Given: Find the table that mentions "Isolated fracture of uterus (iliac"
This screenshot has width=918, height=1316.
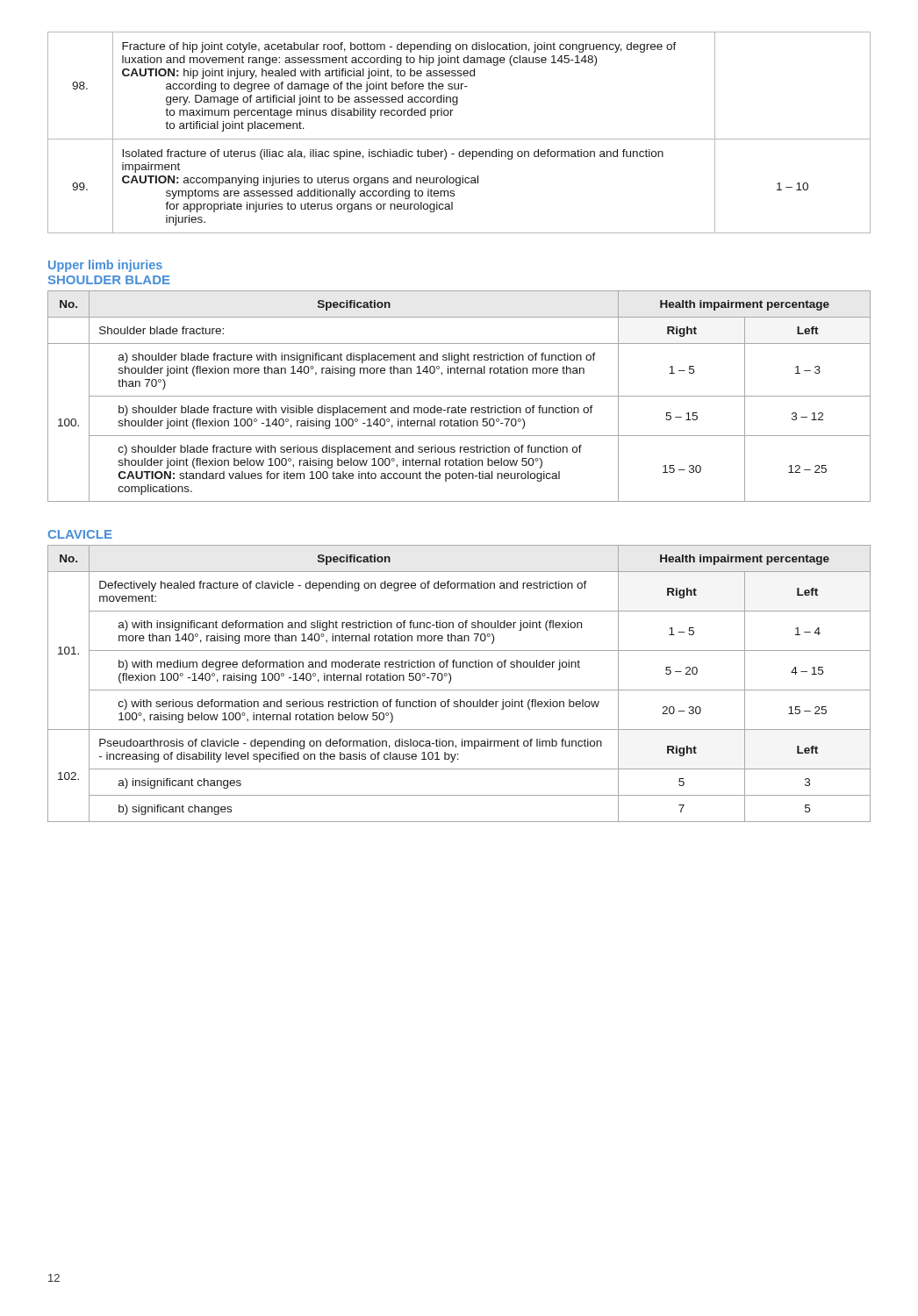Looking at the screenshot, I should 459,132.
